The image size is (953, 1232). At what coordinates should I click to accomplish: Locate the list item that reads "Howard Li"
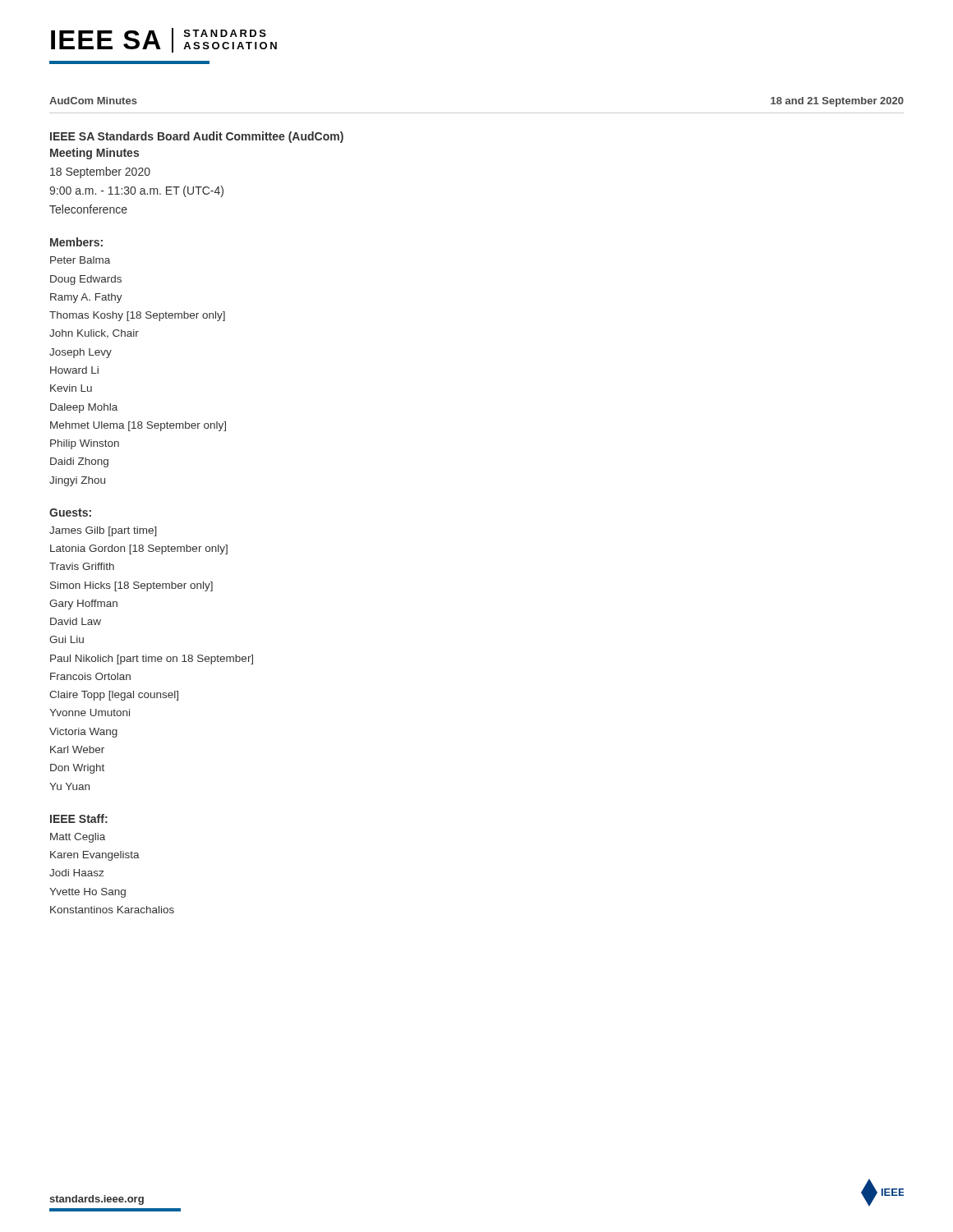point(74,370)
